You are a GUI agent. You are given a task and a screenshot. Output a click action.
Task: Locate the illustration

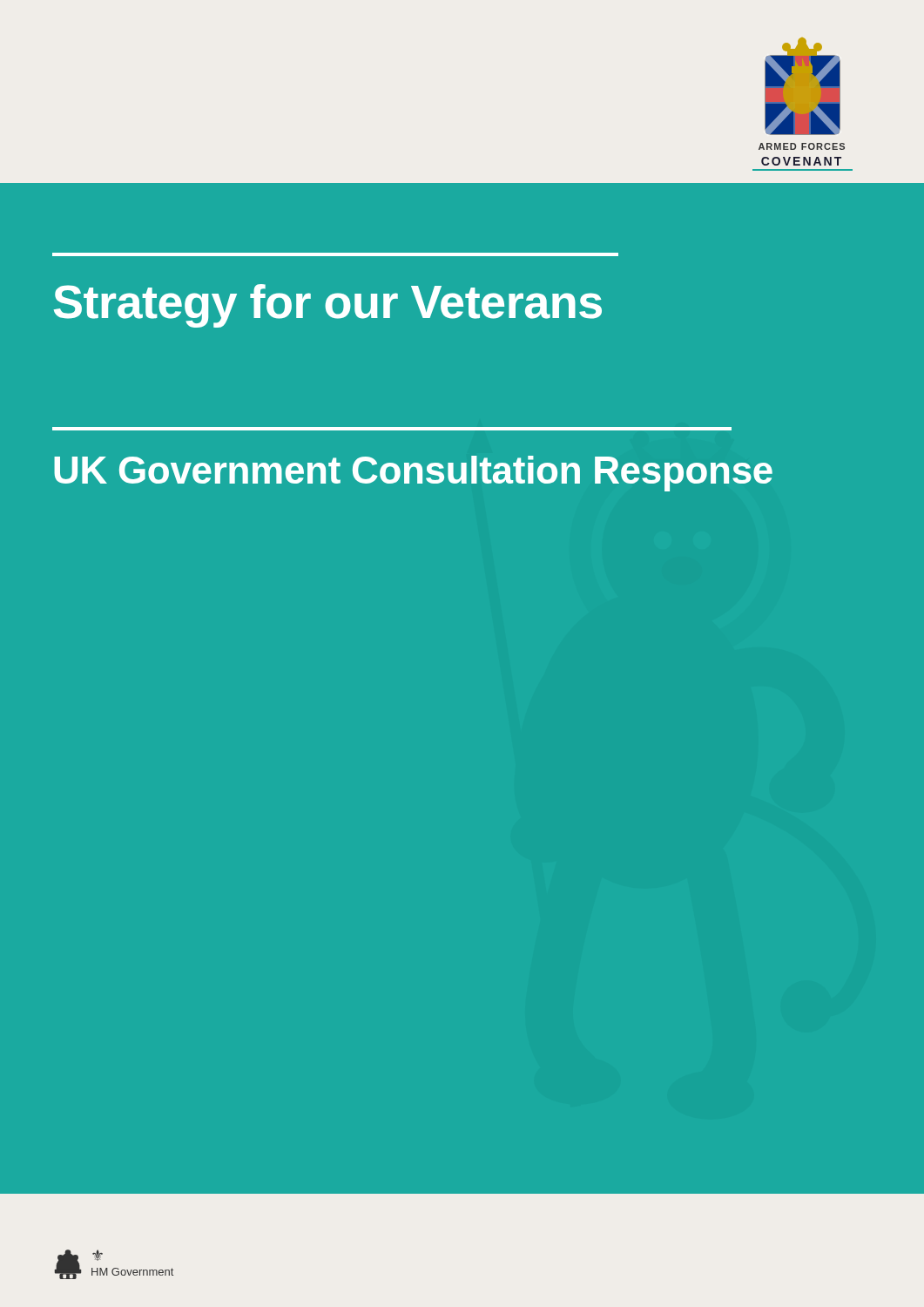(x=619, y=802)
